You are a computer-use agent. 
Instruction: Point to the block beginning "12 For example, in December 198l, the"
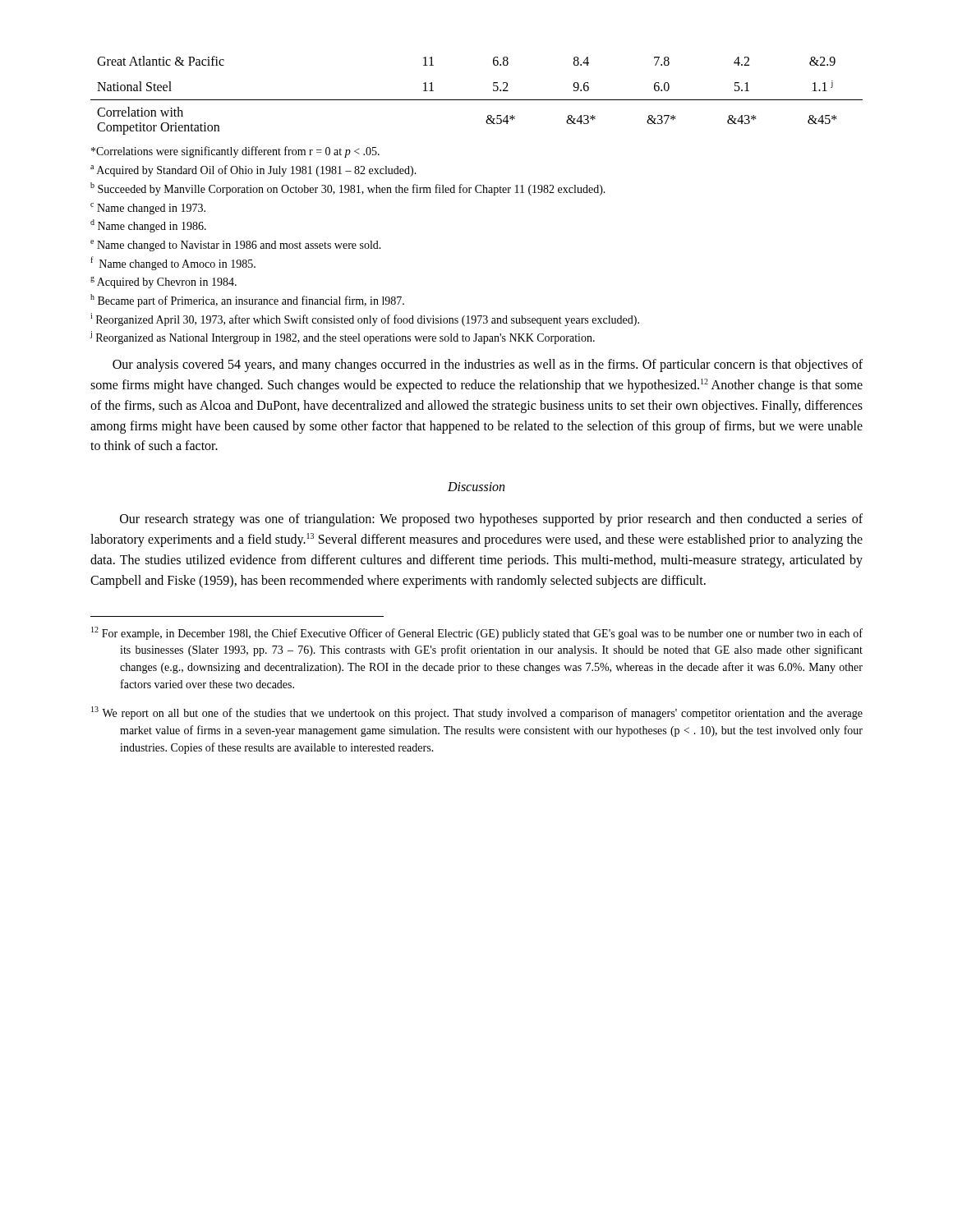click(476, 658)
